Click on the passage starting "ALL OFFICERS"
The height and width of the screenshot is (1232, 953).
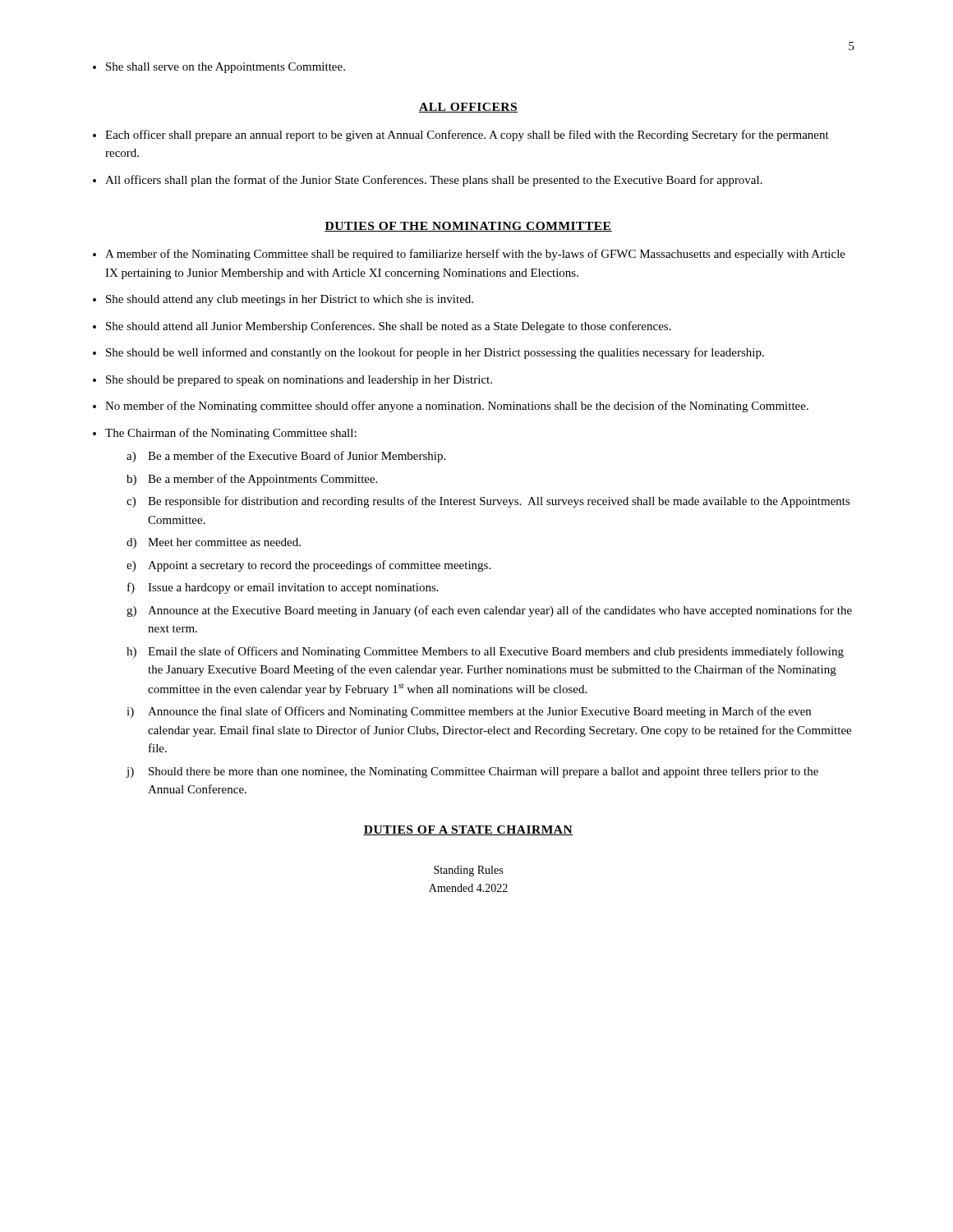coord(468,106)
